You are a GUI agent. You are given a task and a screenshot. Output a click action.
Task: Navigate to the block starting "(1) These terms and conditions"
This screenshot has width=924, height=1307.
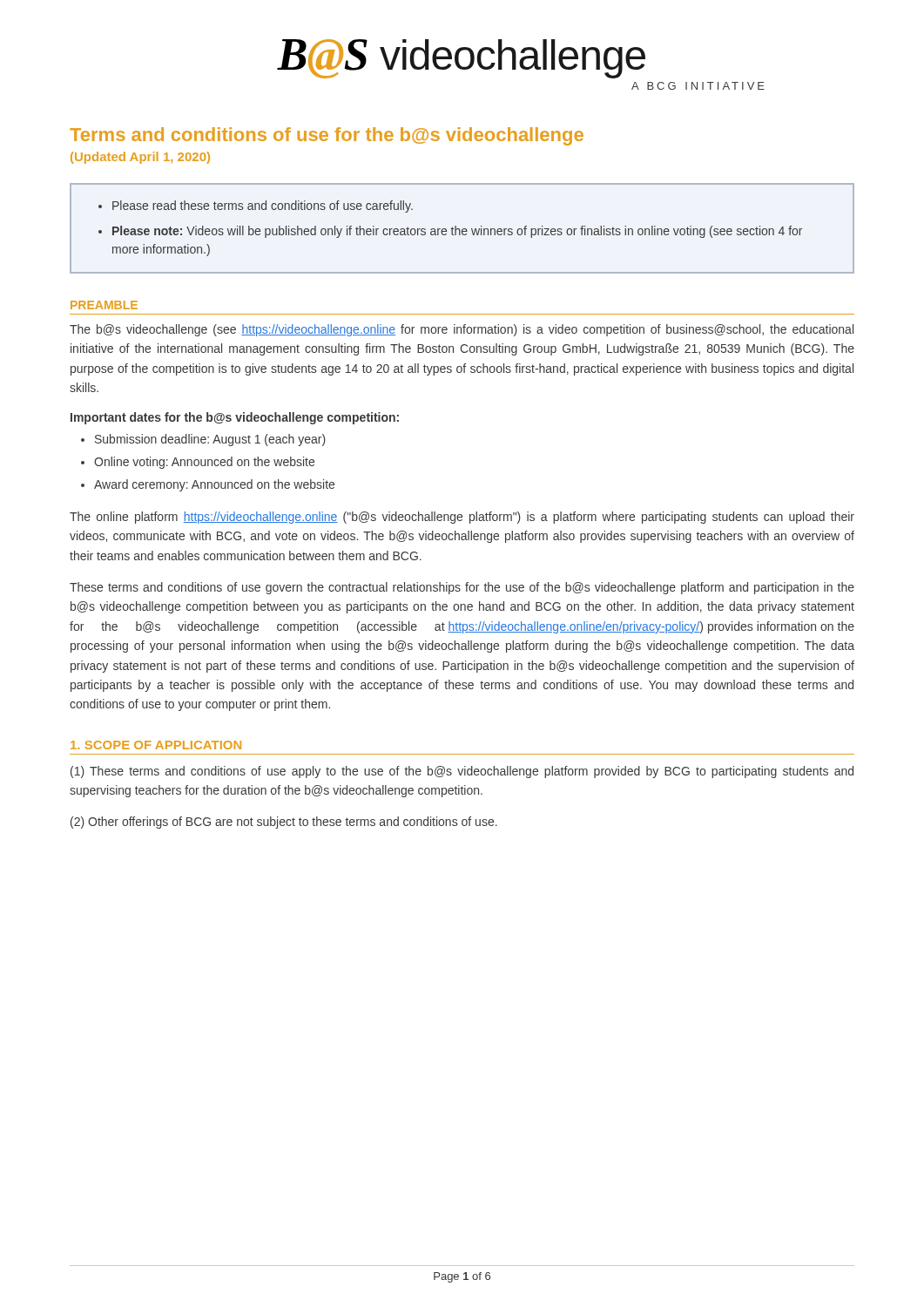(462, 781)
